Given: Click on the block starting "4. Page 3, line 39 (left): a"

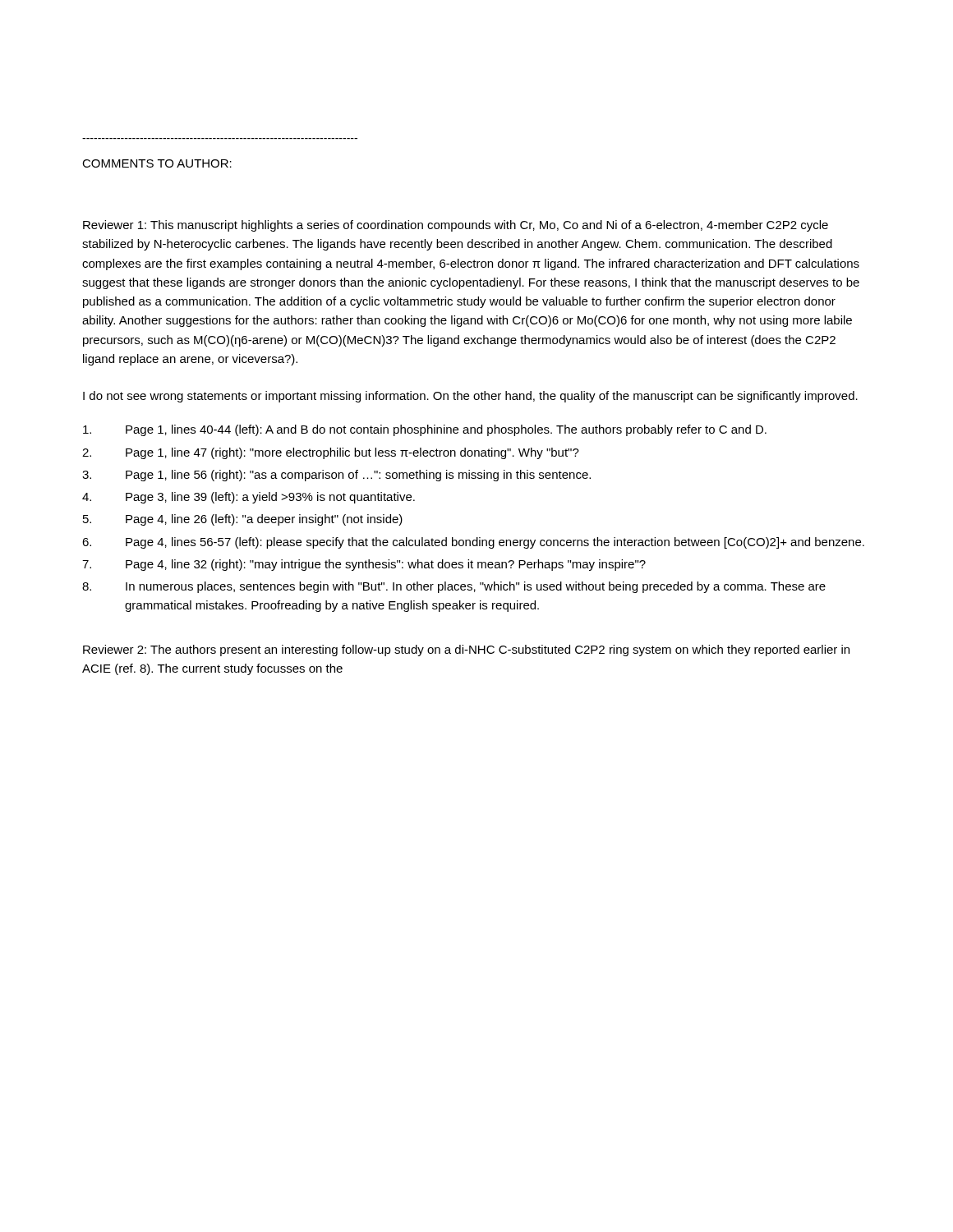Looking at the screenshot, I should [249, 498].
